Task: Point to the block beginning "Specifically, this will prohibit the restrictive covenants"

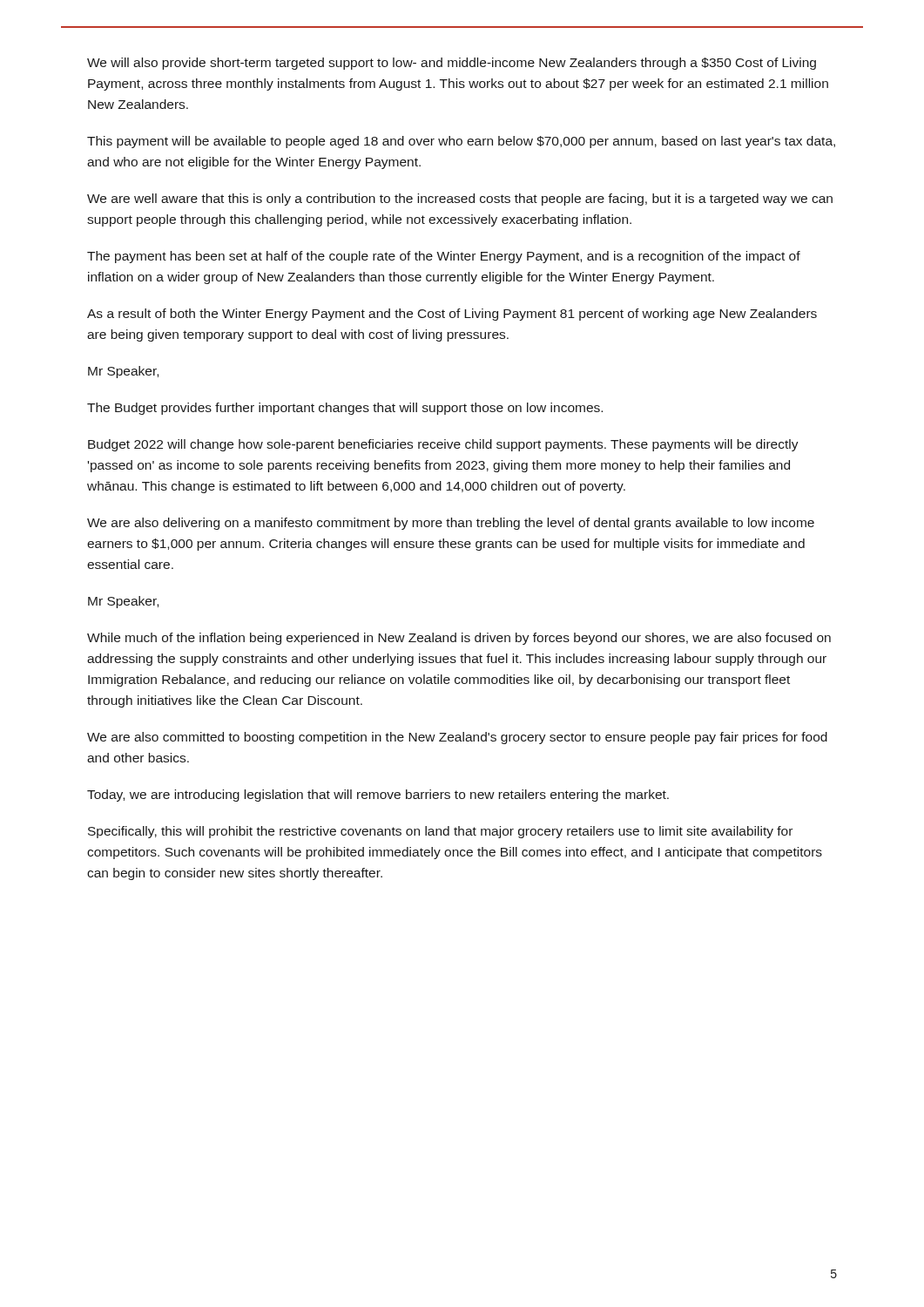Action: click(455, 852)
